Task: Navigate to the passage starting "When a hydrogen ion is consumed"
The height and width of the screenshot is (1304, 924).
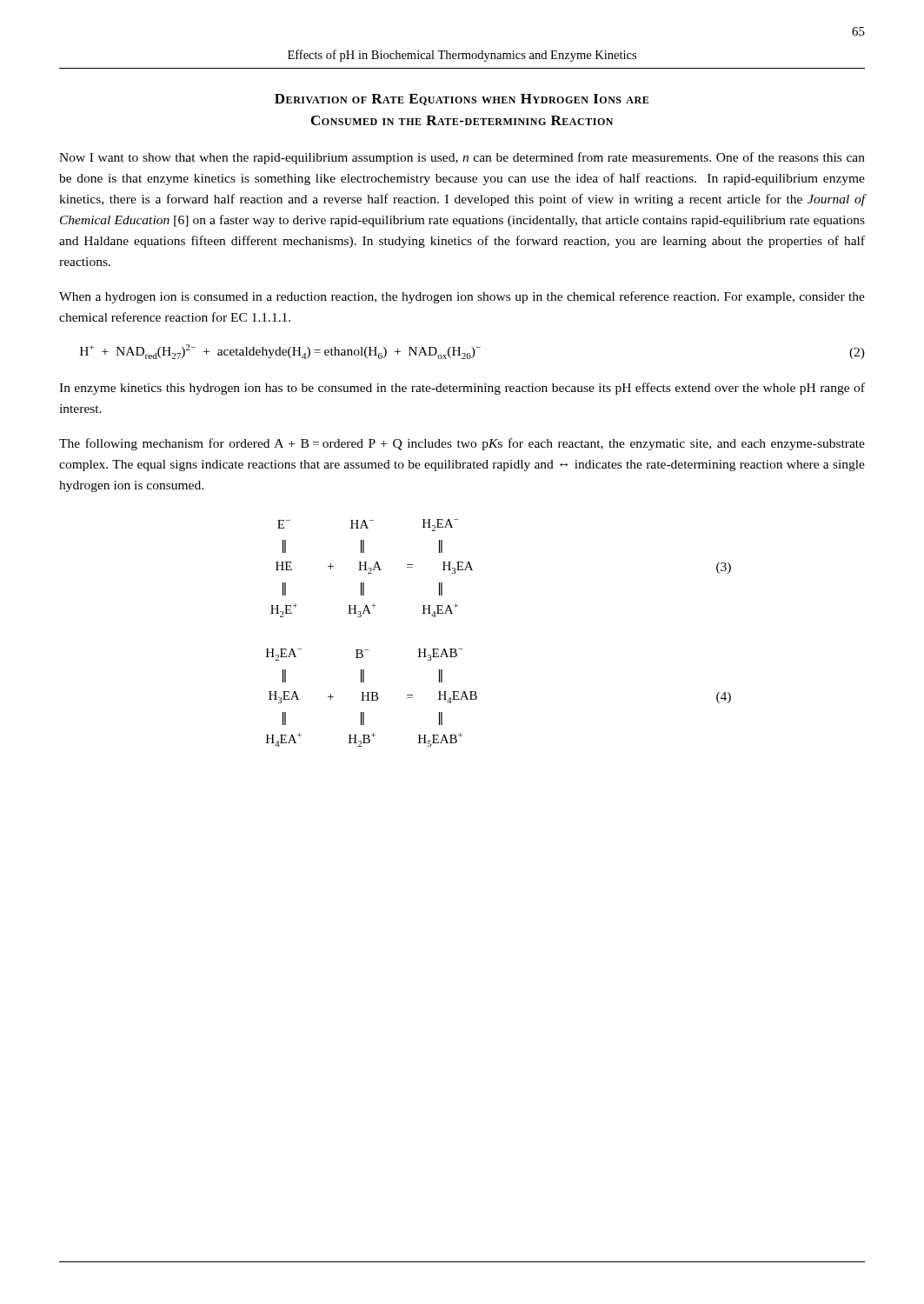Action: (462, 307)
